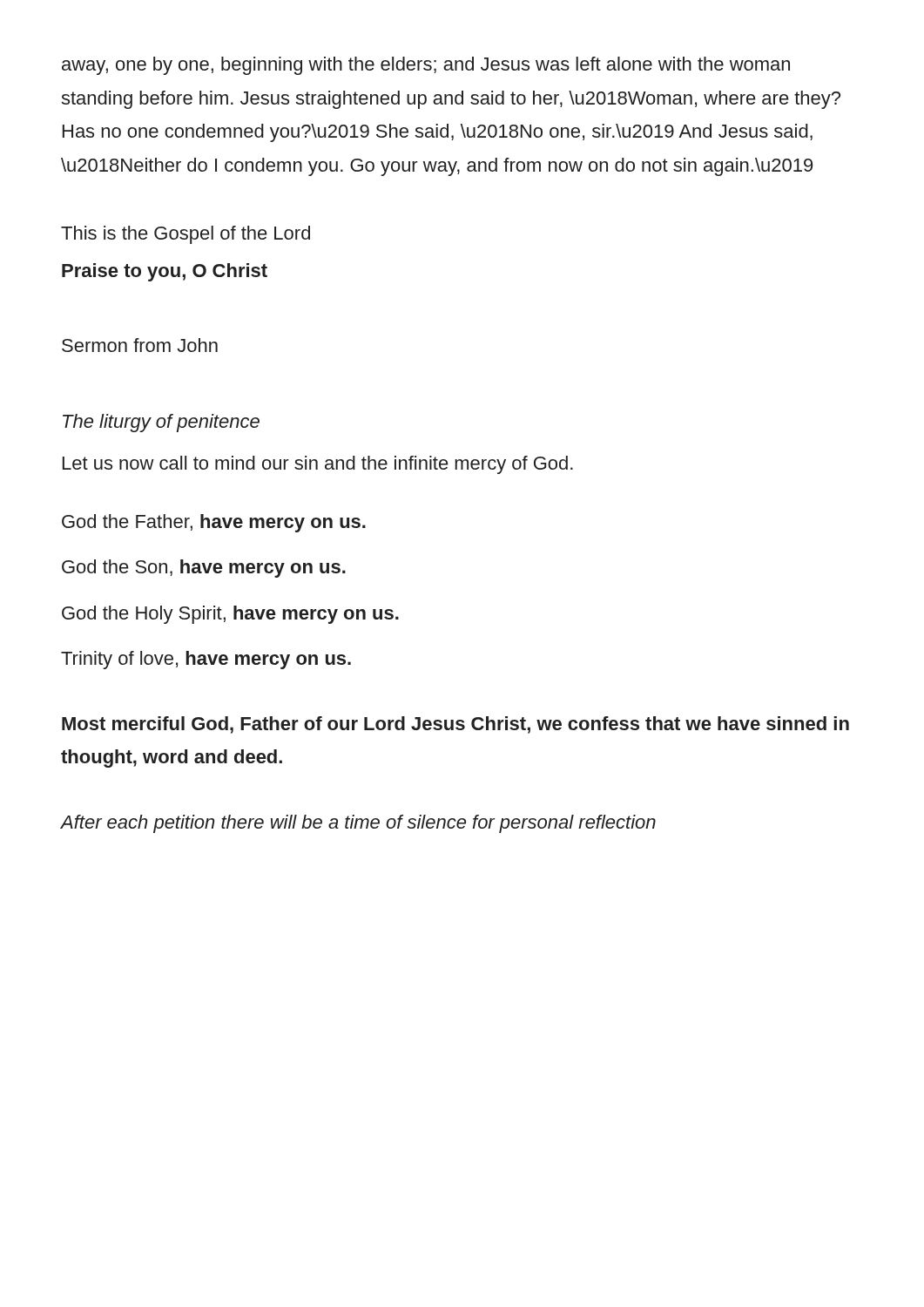The image size is (924, 1307).
Task: Locate the text block that says "God the Son, have mercy"
Action: coord(204,567)
